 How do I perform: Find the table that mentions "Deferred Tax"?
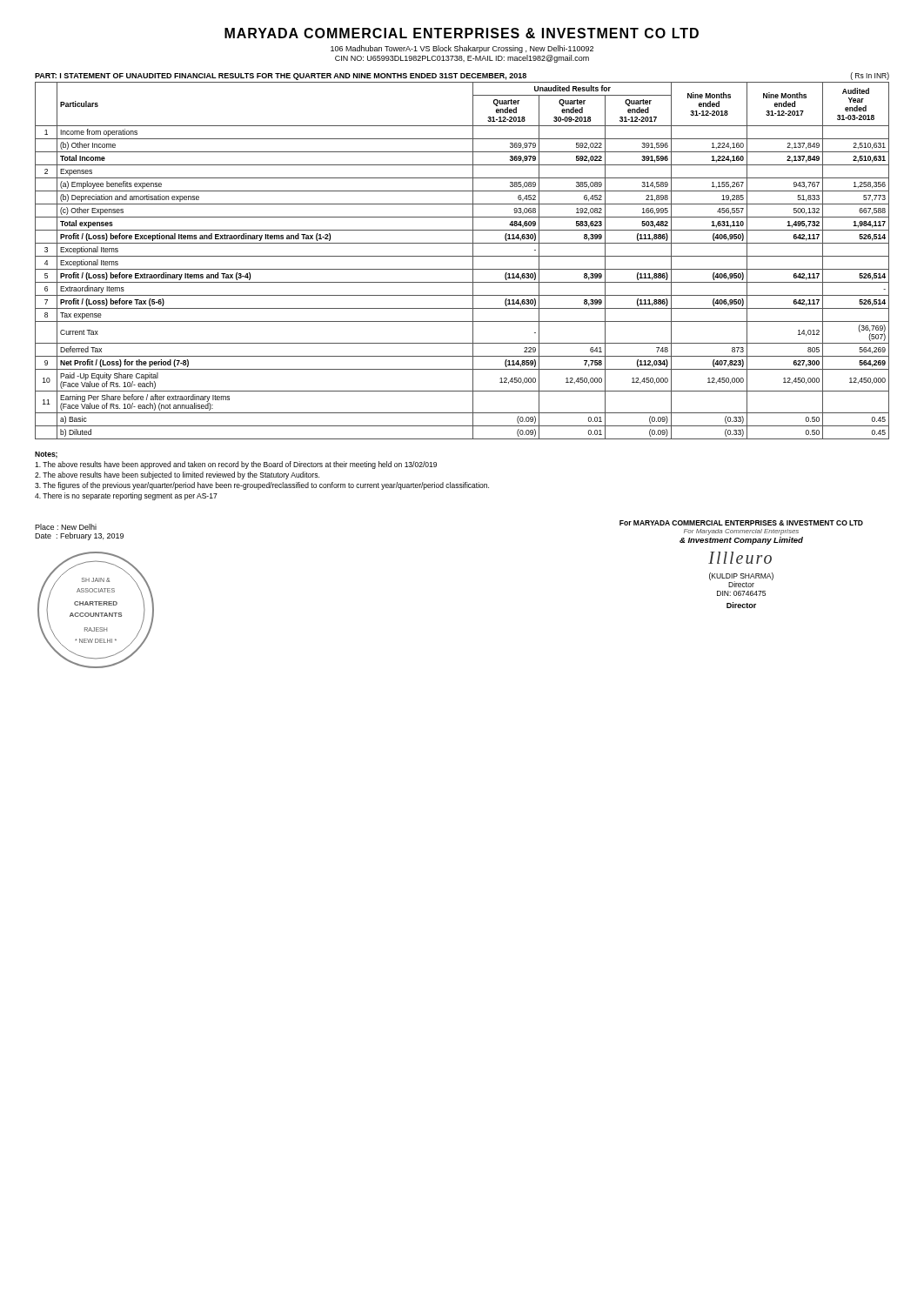coord(462,261)
